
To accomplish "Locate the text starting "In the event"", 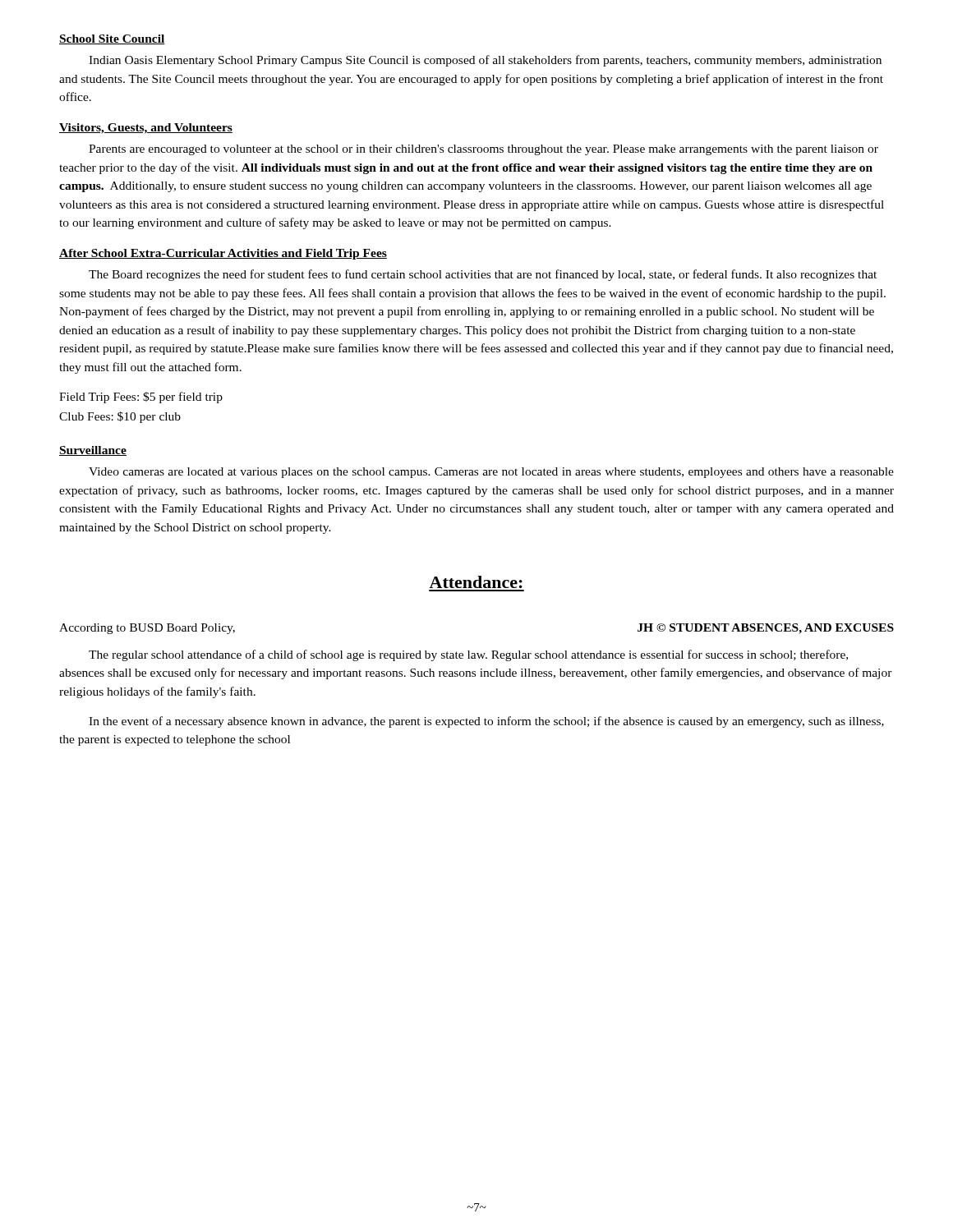I will [476, 731].
